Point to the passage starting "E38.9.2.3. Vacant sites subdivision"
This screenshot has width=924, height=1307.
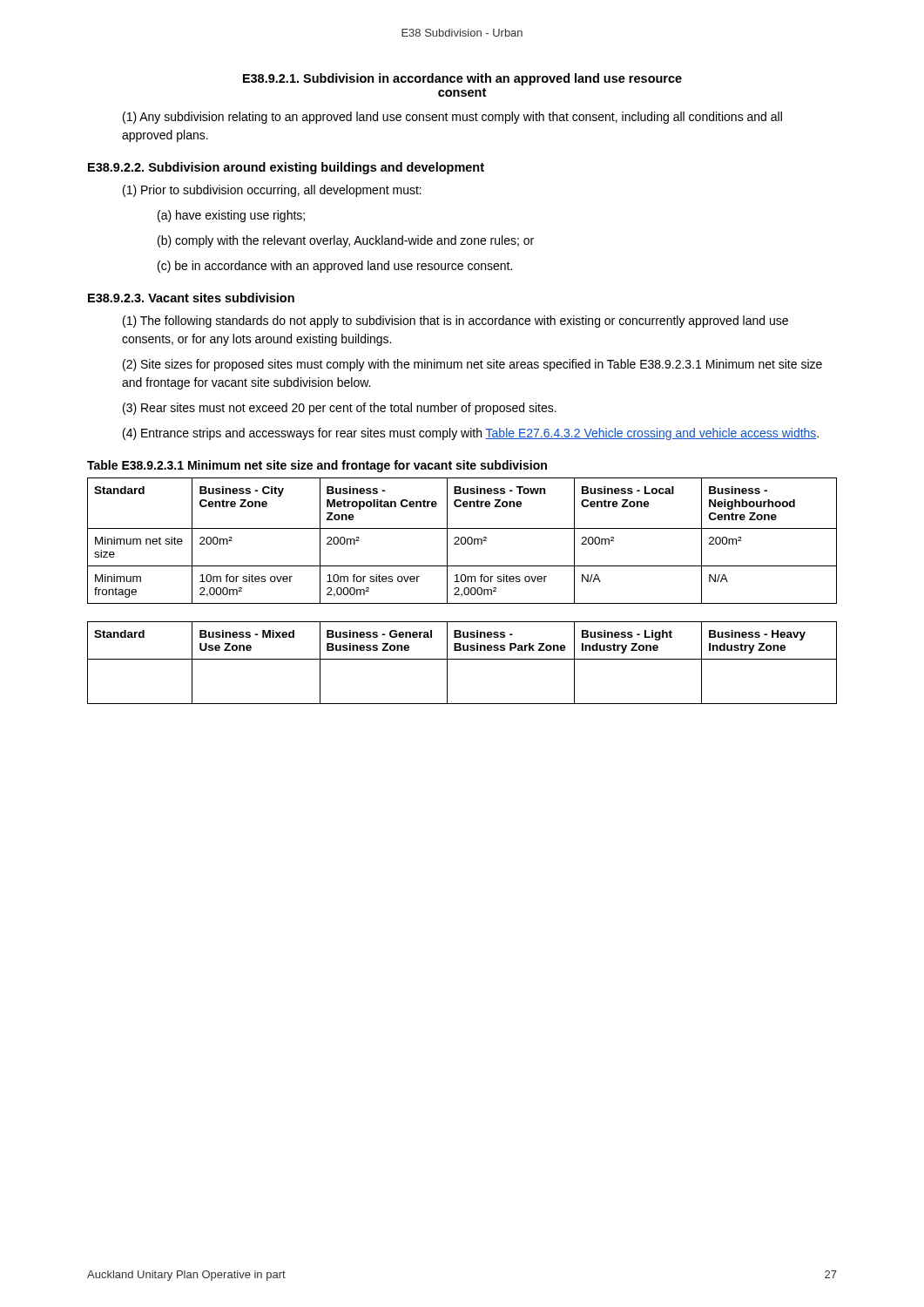[x=191, y=298]
